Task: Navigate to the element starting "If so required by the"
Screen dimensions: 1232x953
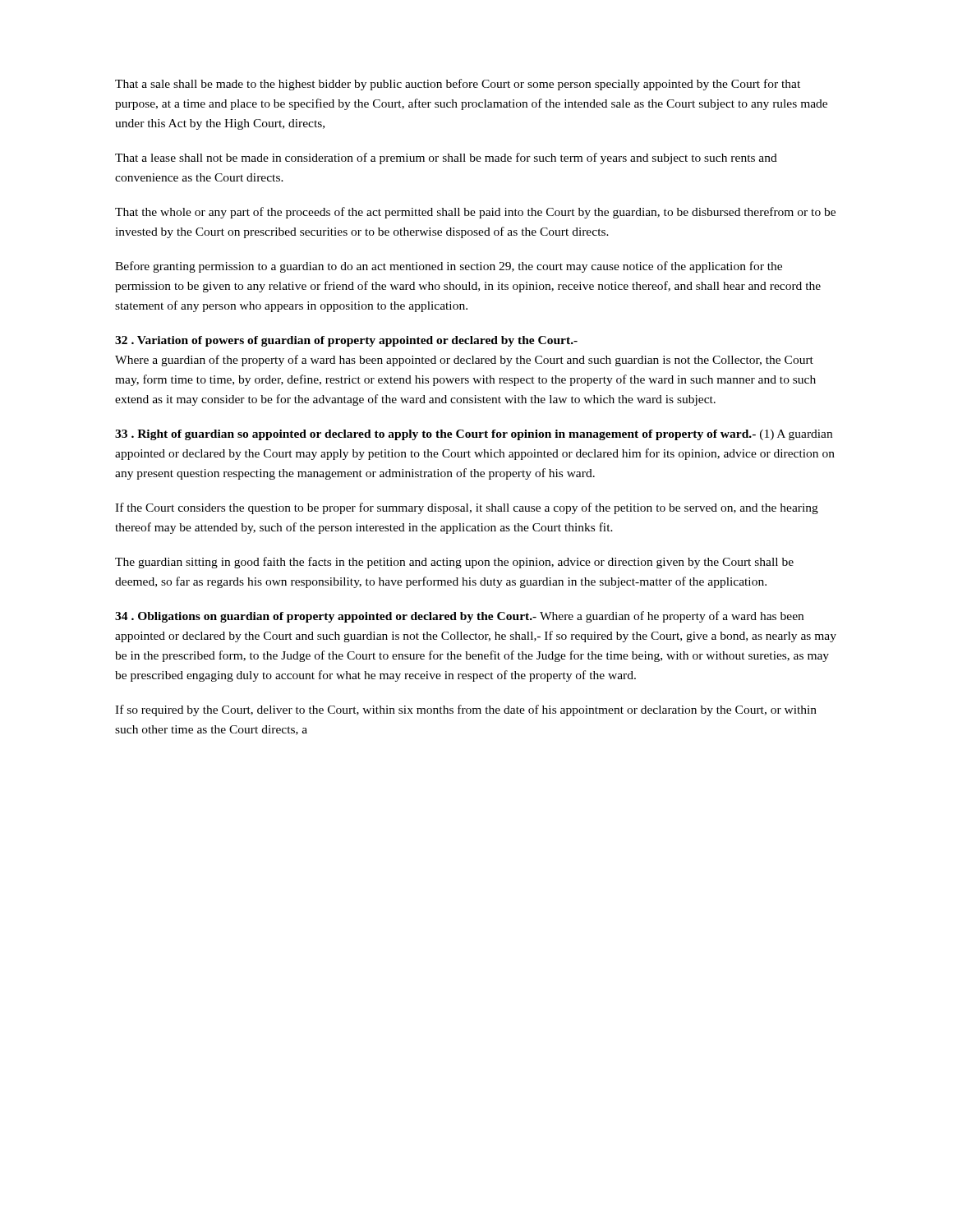Action: pos(466,719)
